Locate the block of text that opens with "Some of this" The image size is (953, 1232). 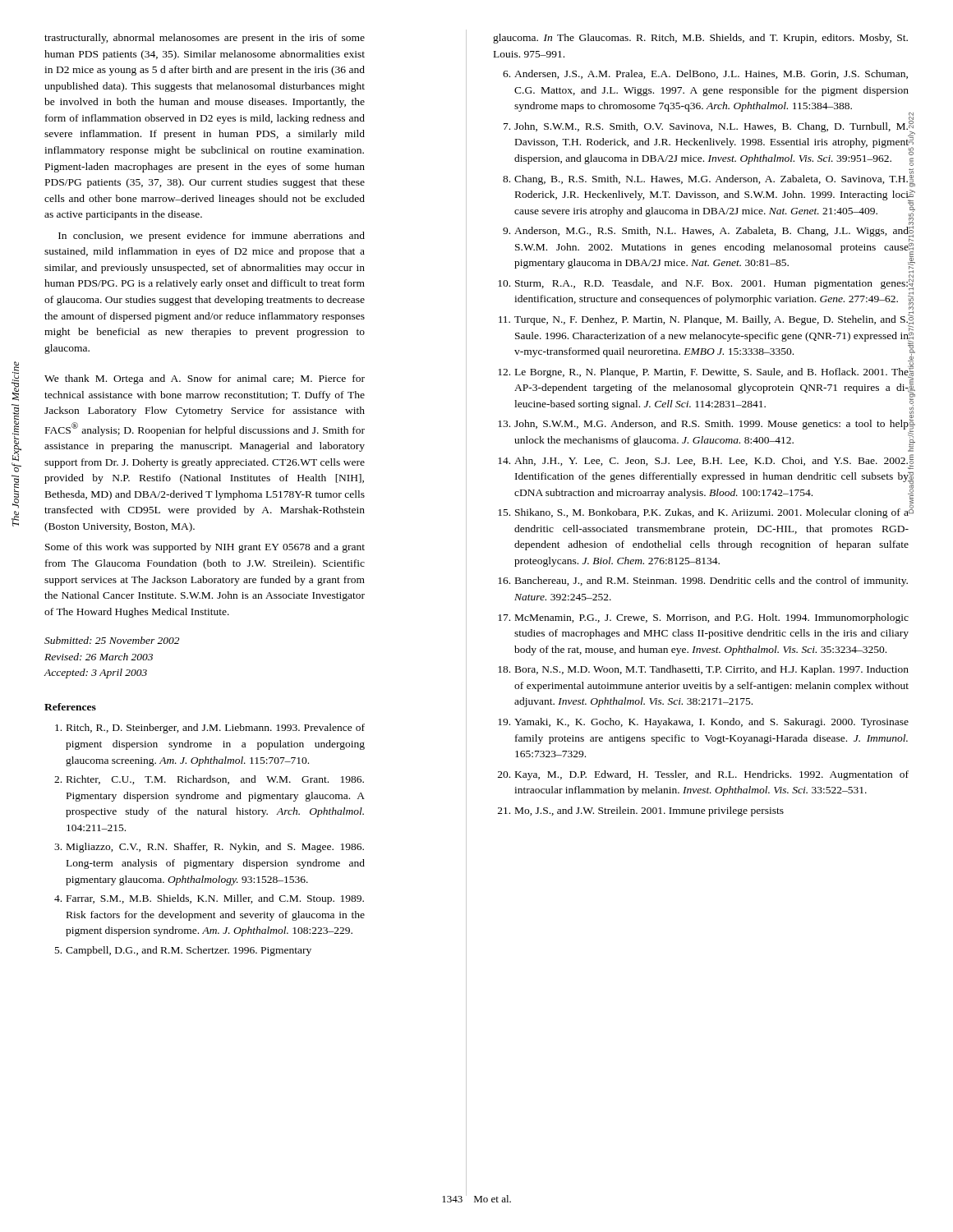[x=205, y=579]
